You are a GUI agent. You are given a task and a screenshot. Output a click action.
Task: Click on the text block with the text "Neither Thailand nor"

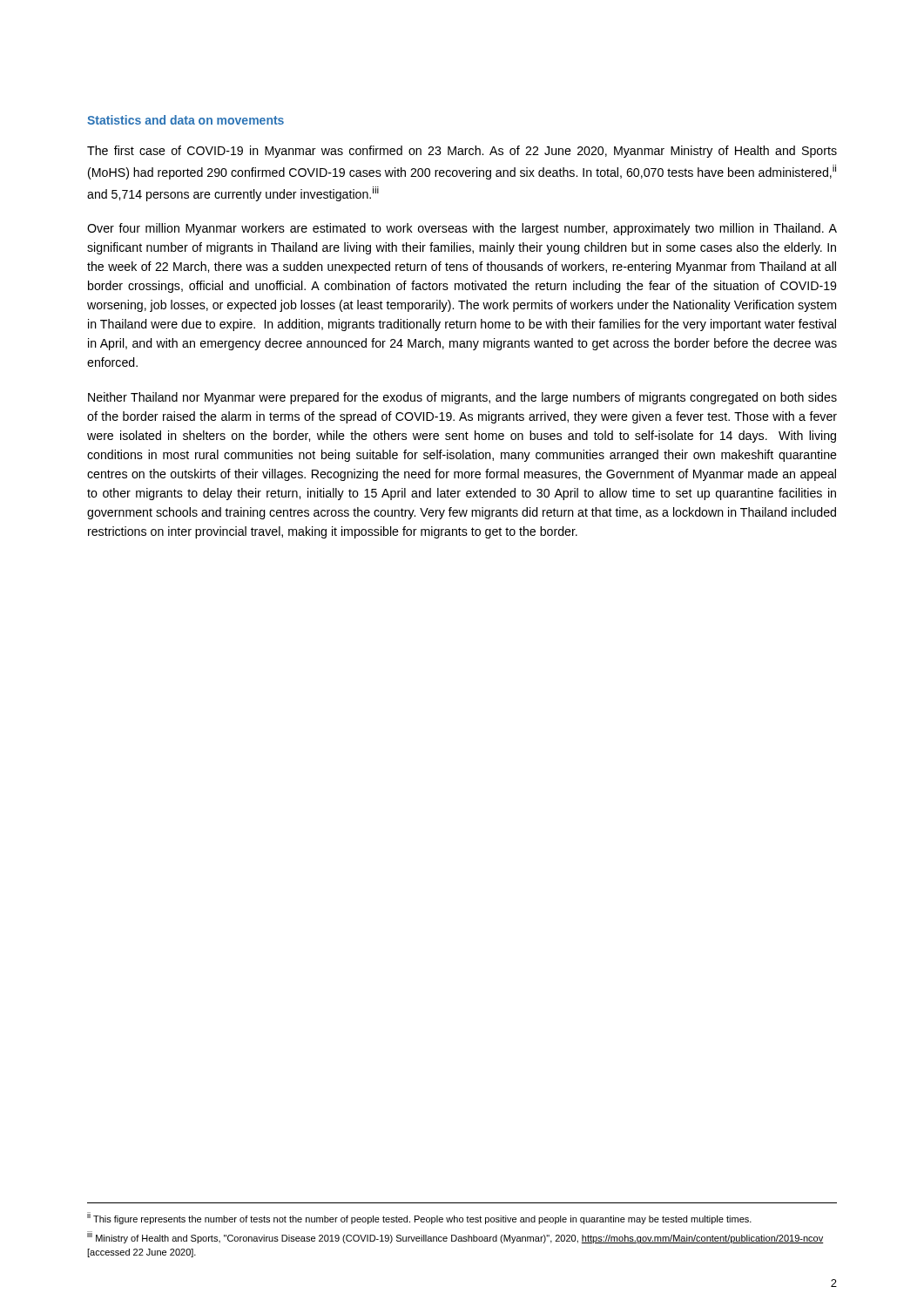click(x=462, y=465)
